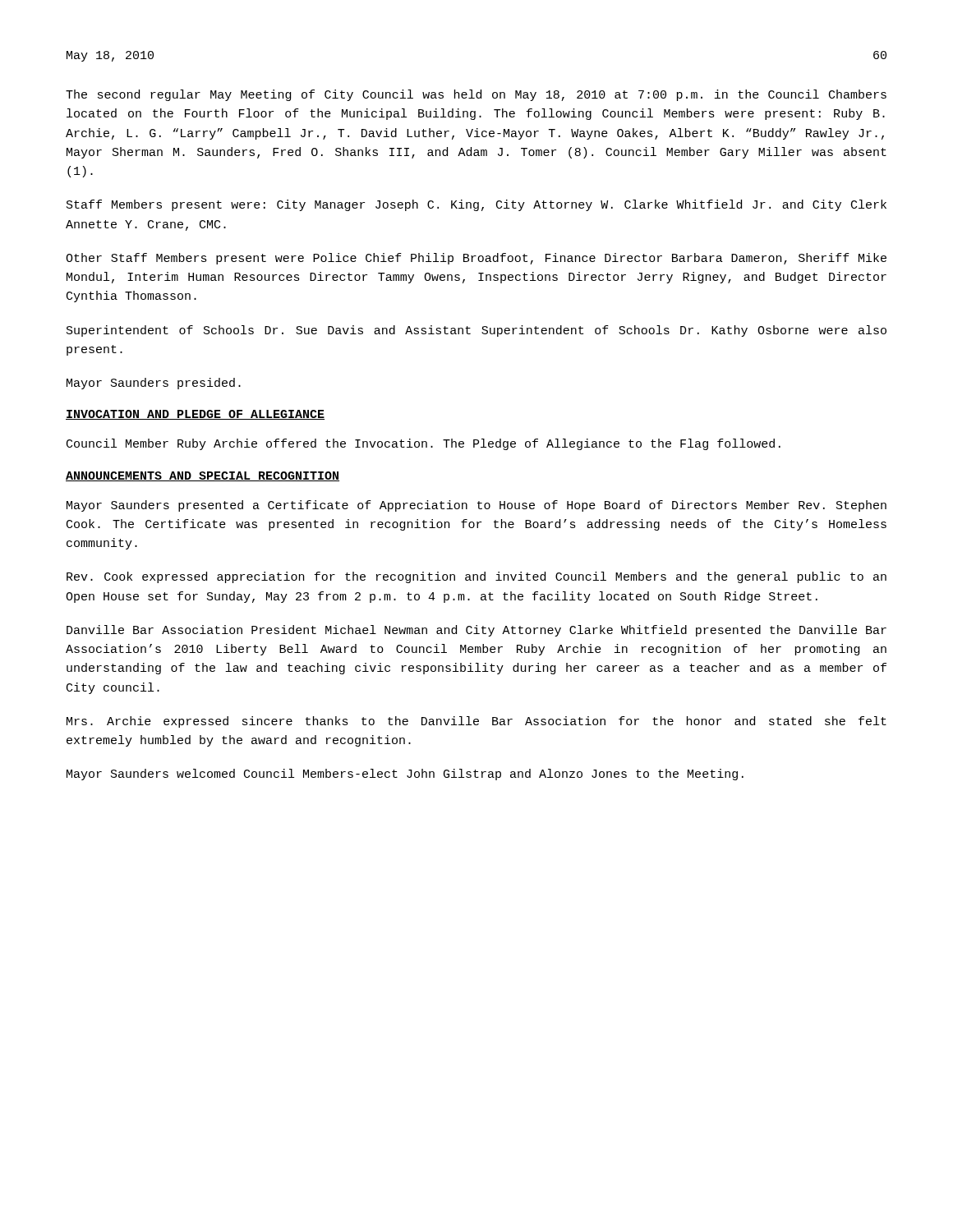Click where it says "ANNOUNCEMENTS AND SPECIAL RECOGNITION"
This screenshot has height=1232, width=953.
pos(203,476)
